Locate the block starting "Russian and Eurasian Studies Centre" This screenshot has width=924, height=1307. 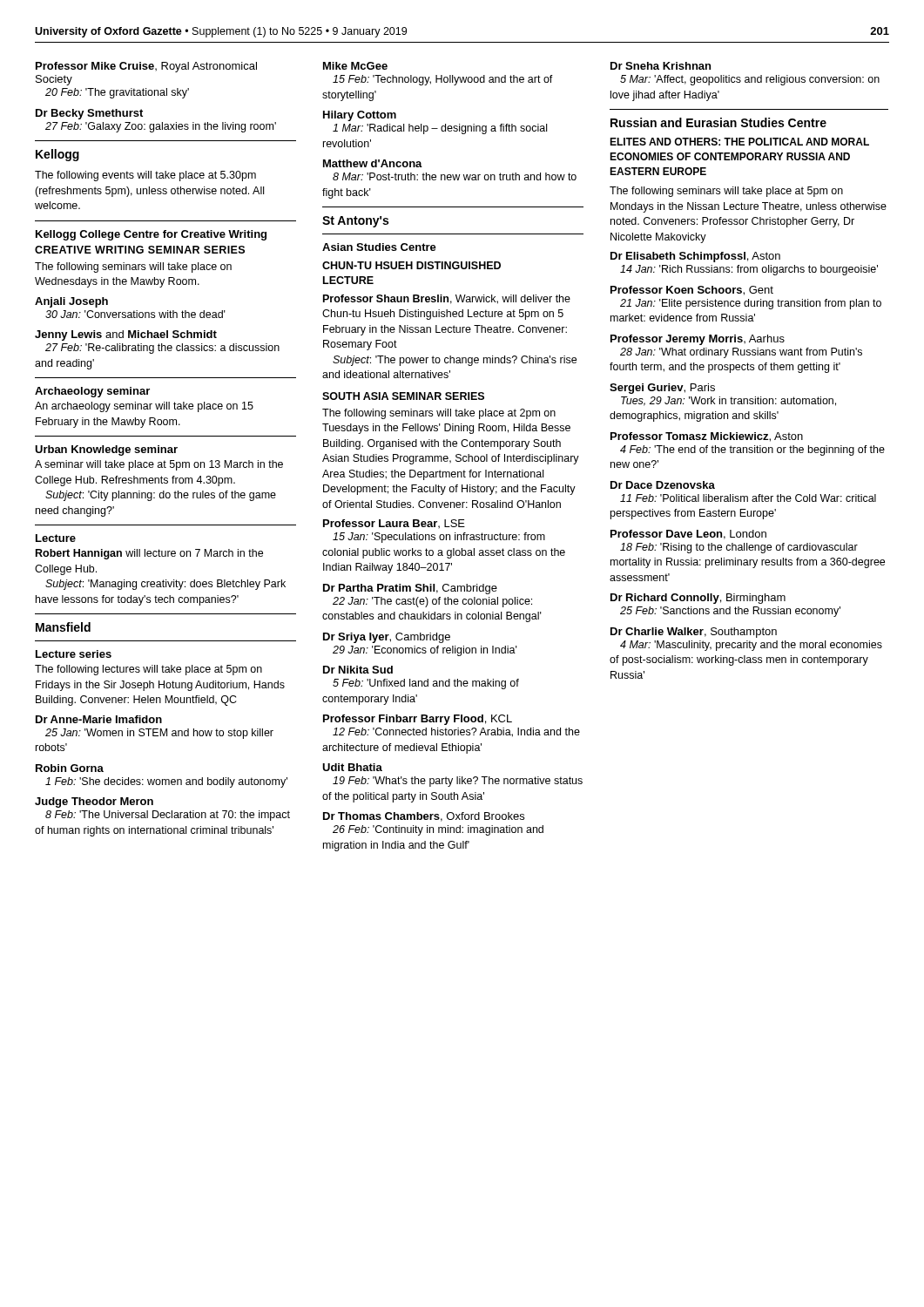[x=718, y=123]
